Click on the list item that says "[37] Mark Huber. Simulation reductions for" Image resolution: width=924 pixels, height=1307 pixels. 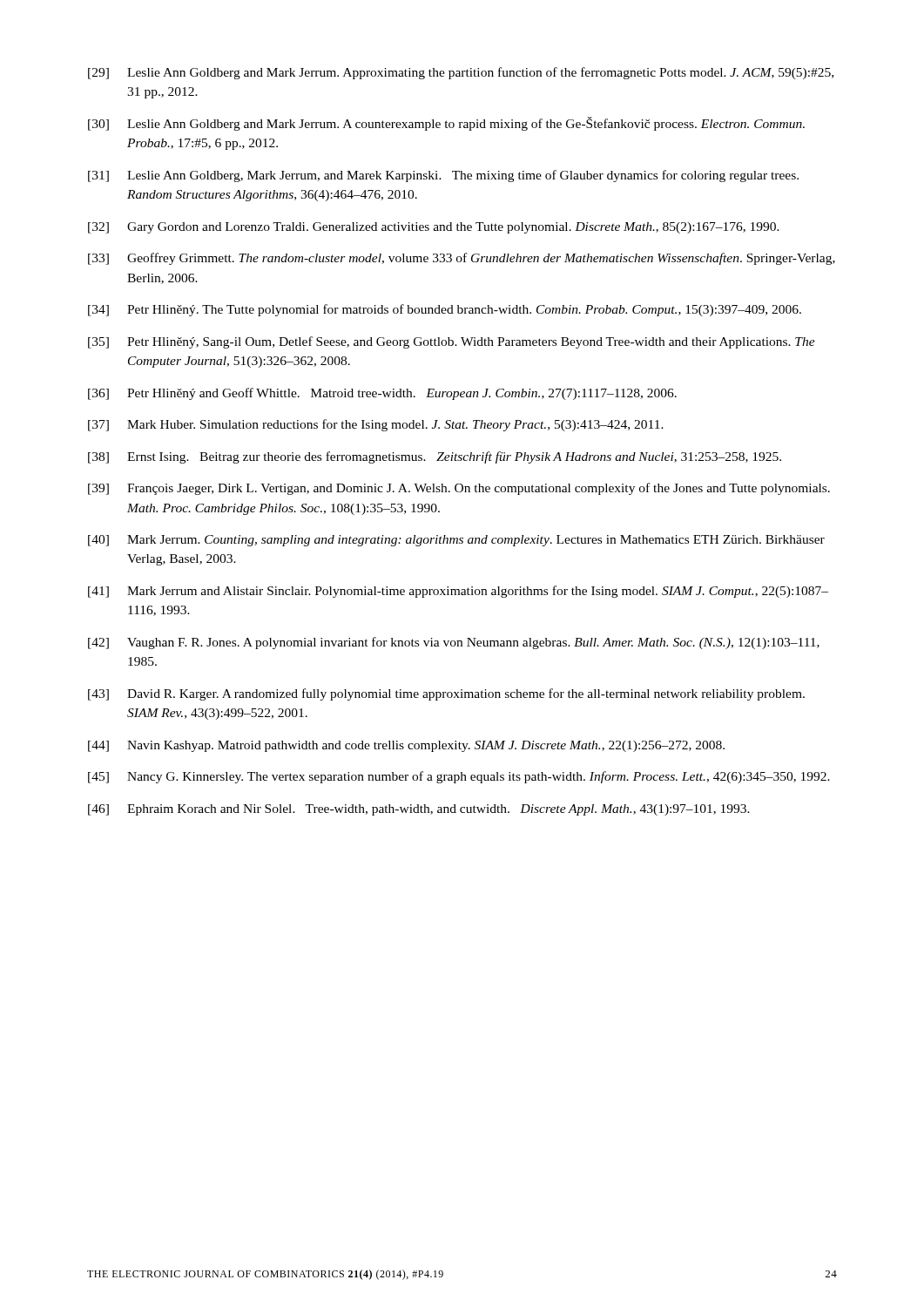pos(462,425)
